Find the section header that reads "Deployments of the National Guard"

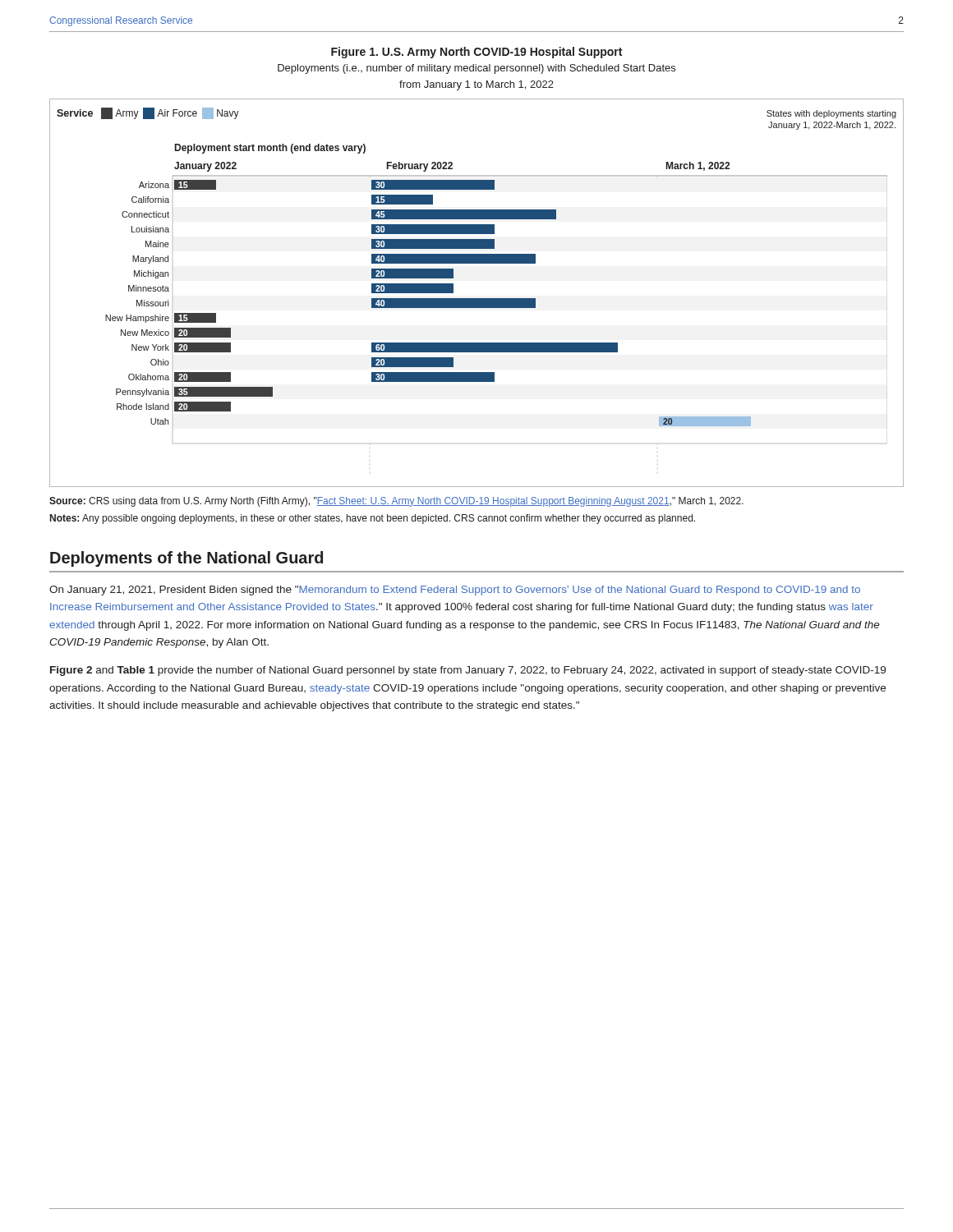click(187, 557)
